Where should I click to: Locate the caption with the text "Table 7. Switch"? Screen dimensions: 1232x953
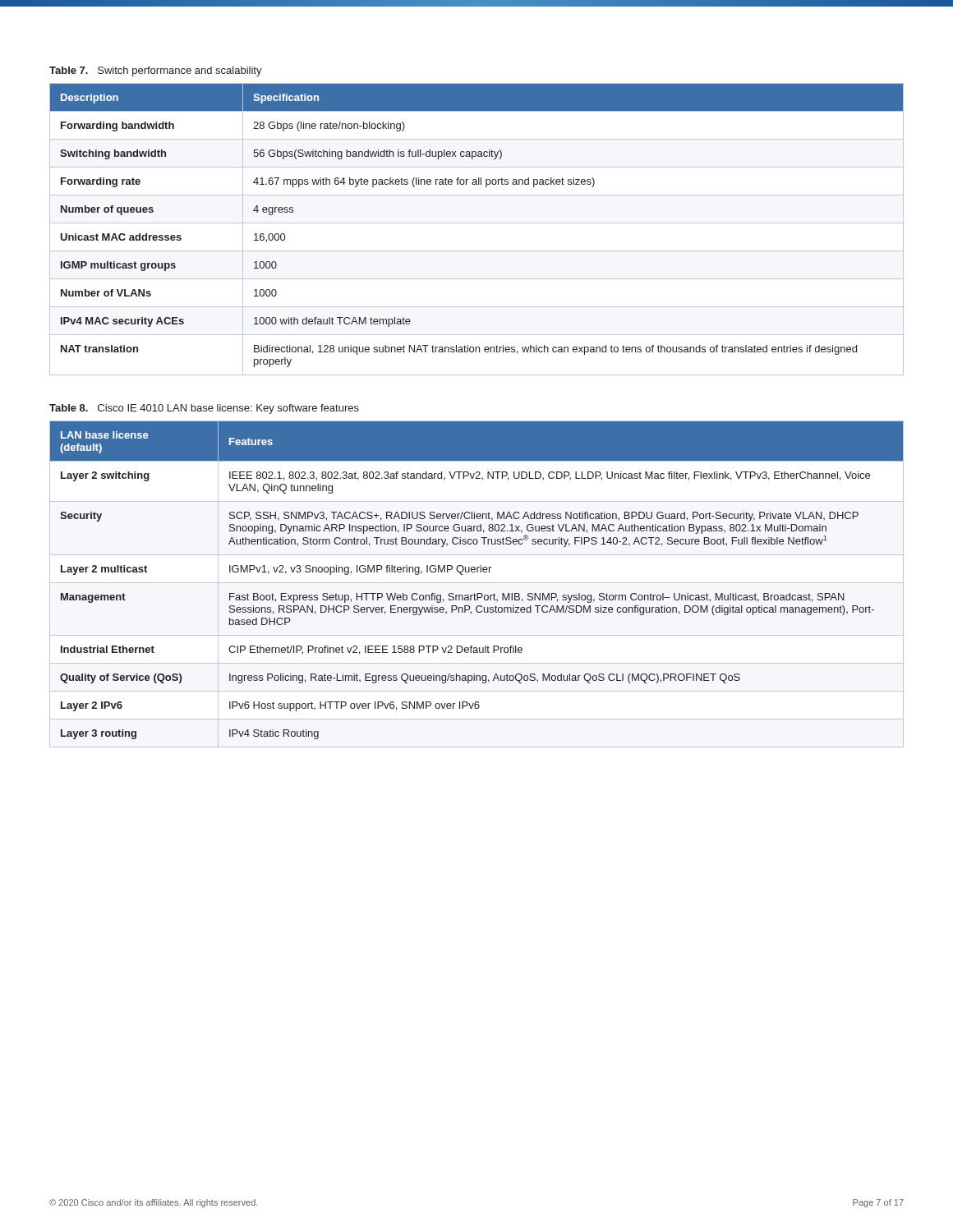(155, 70)
